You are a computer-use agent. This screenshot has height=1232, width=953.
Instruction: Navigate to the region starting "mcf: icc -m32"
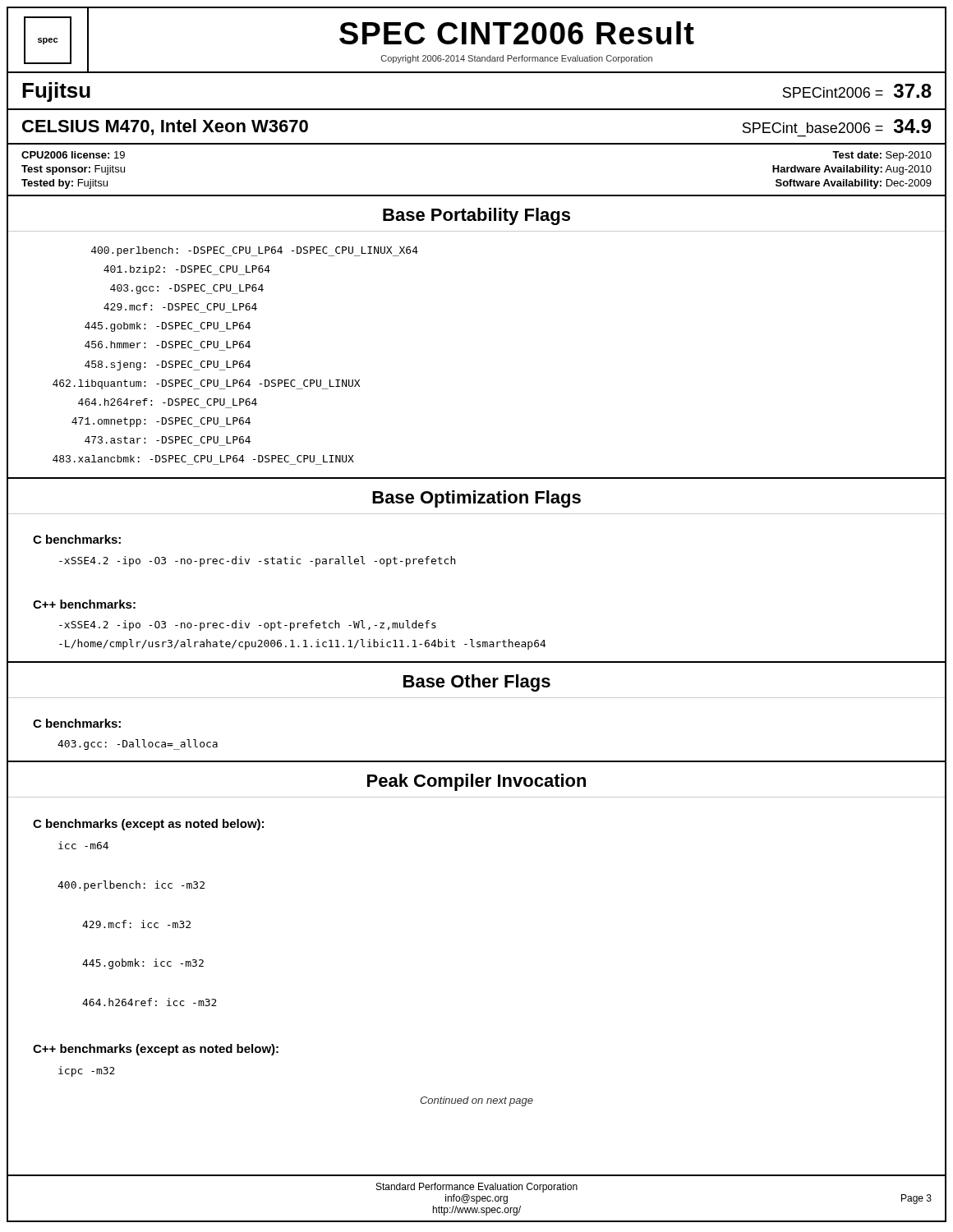tap(137, 924)
